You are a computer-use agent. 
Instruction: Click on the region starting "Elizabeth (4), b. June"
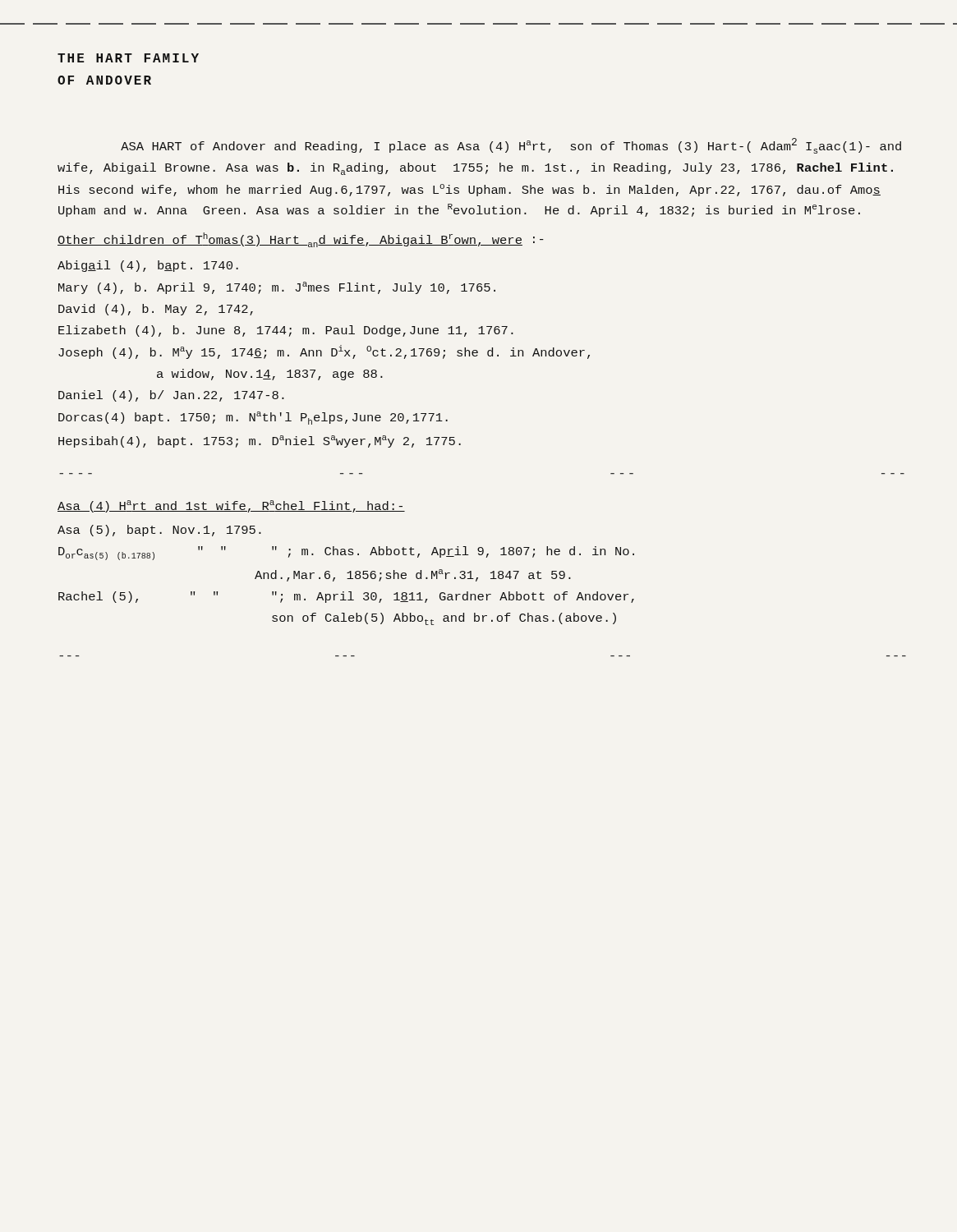click(287, 331)
